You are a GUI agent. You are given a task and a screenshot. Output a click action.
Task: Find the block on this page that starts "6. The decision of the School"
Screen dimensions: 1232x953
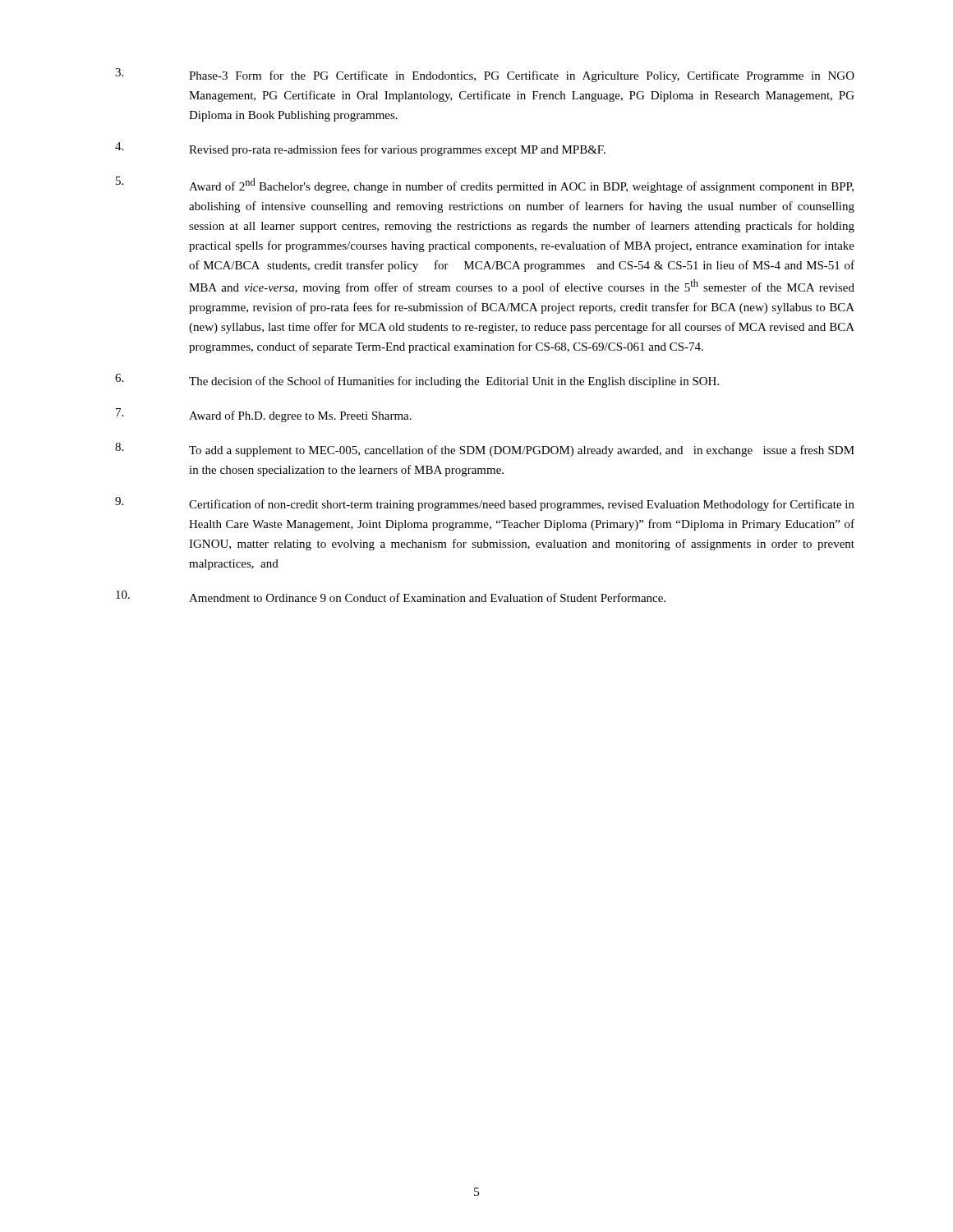tap(476, 381)
